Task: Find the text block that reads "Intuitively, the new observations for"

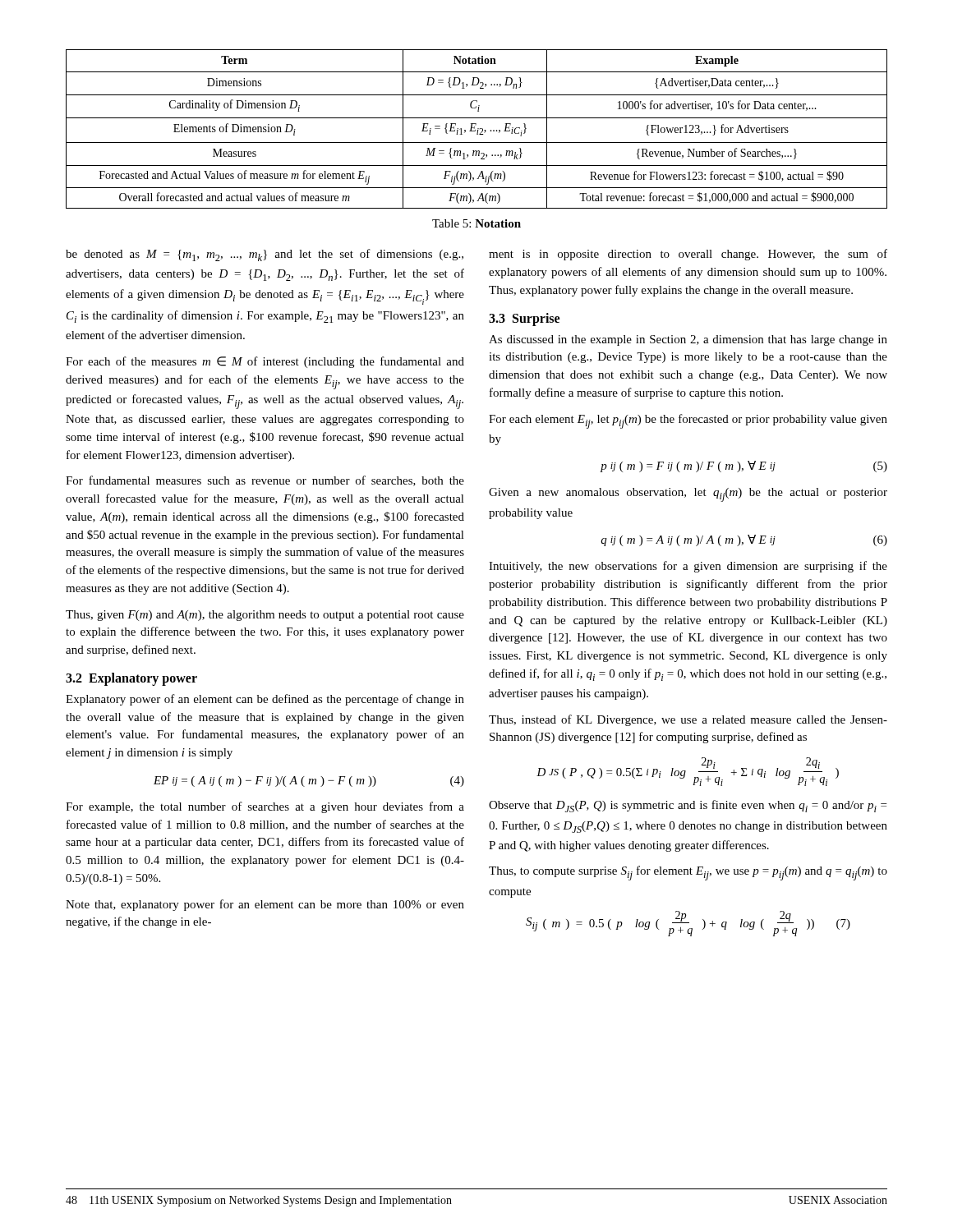Action: [688, 630]
